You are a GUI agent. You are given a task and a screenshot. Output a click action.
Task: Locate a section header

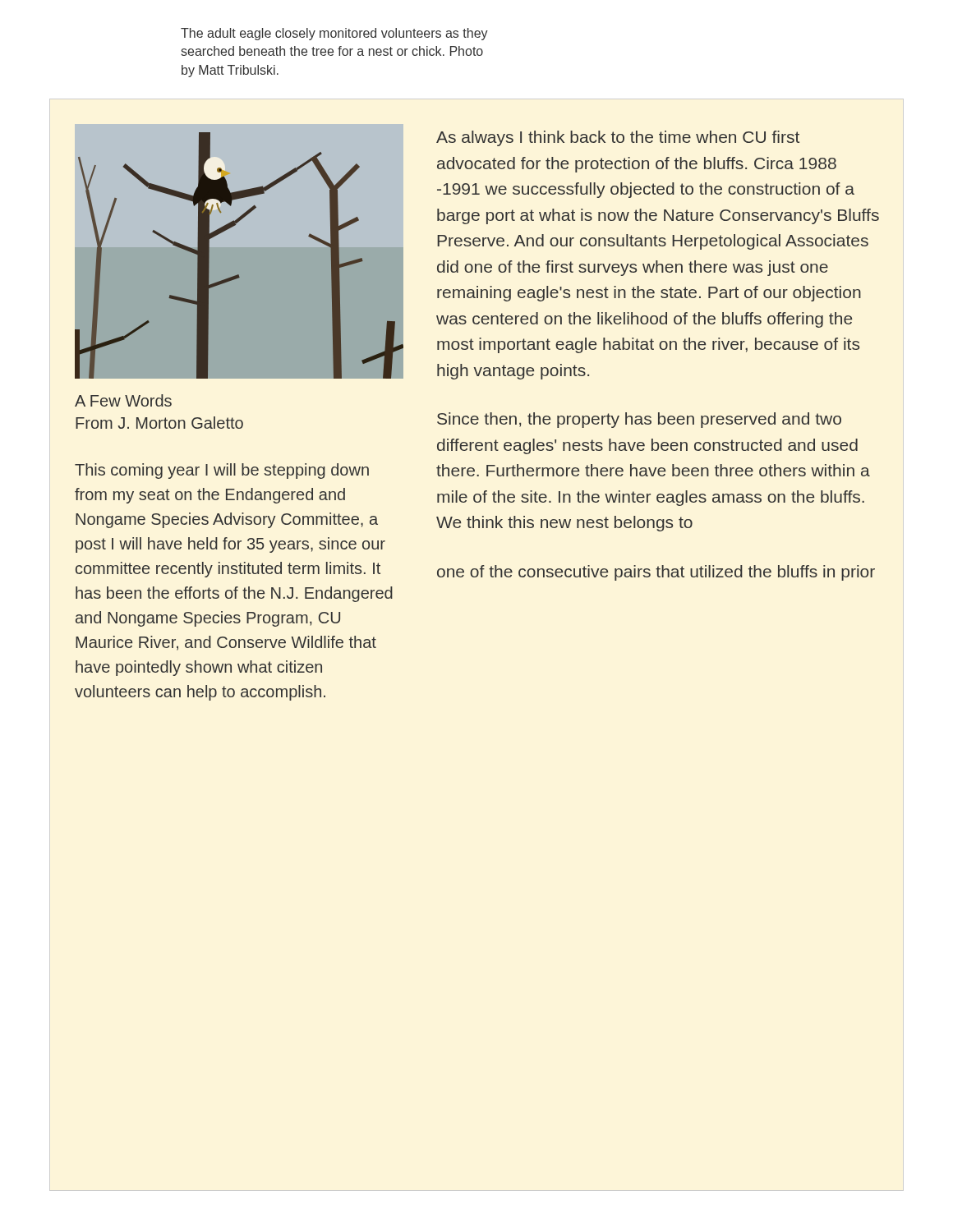point(159,412)
